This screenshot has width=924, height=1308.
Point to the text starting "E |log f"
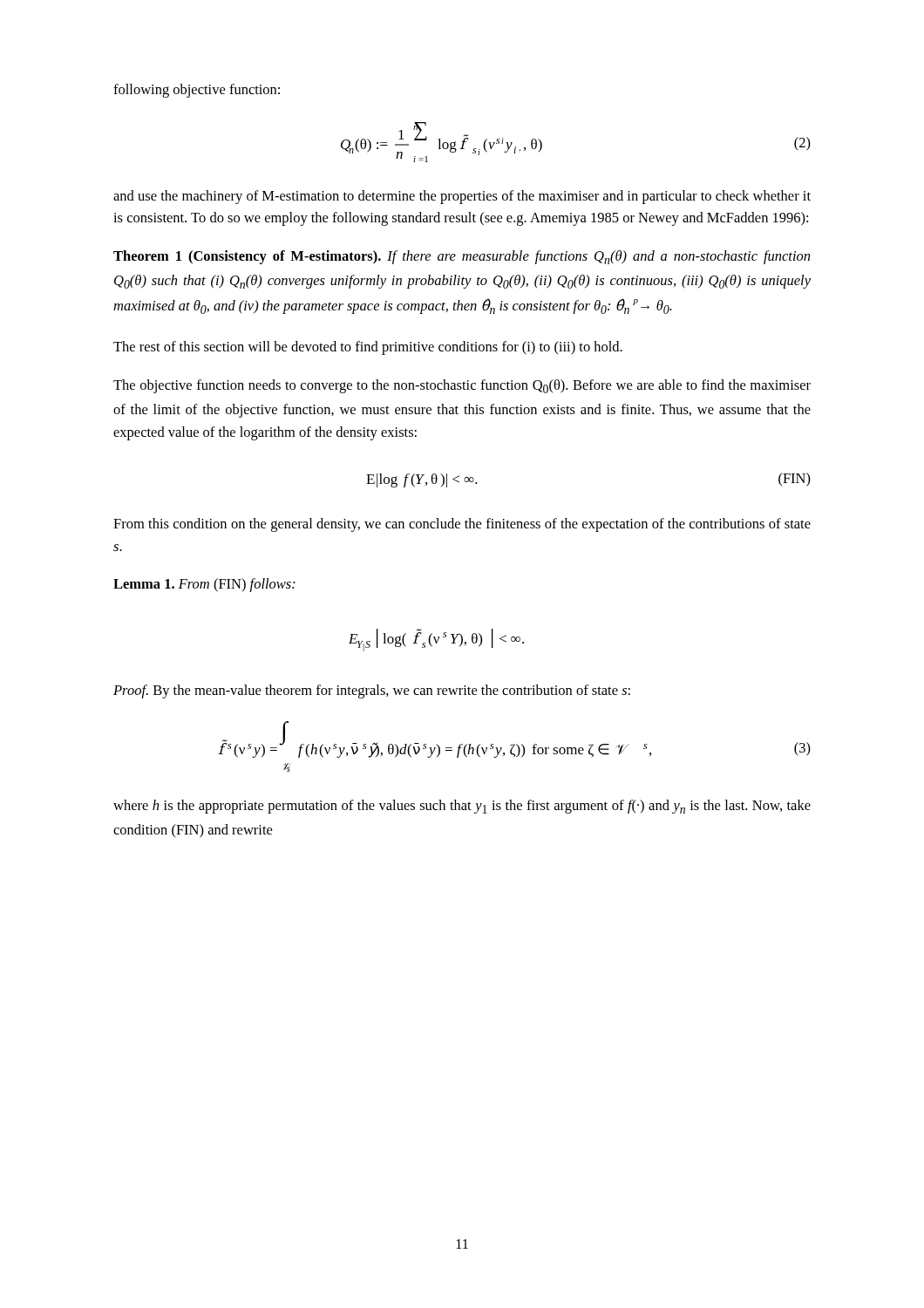point(462,478)
